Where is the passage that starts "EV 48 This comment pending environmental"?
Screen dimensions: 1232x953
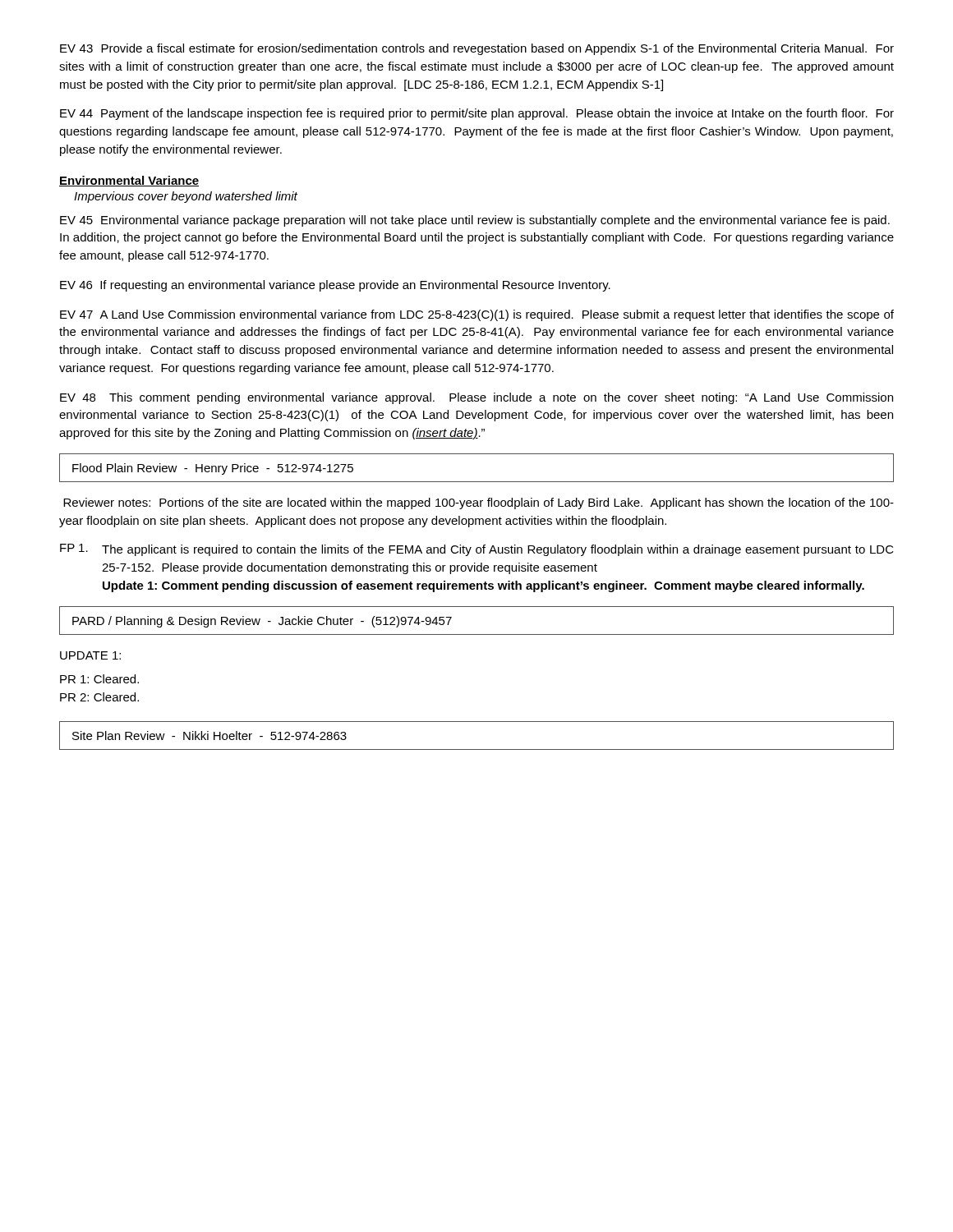click(476, 415)
